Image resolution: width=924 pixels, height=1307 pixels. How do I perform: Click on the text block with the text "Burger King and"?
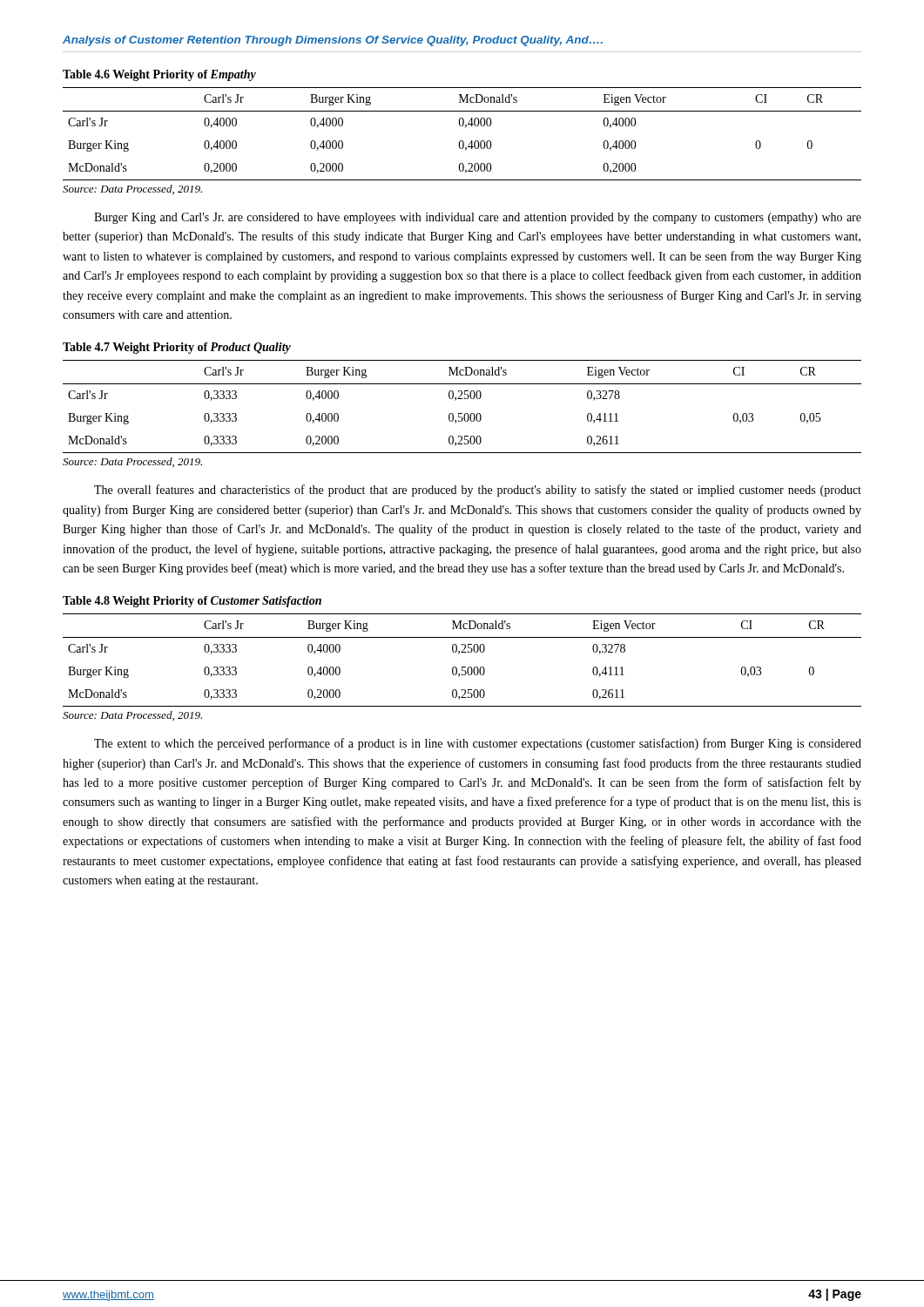462,266
